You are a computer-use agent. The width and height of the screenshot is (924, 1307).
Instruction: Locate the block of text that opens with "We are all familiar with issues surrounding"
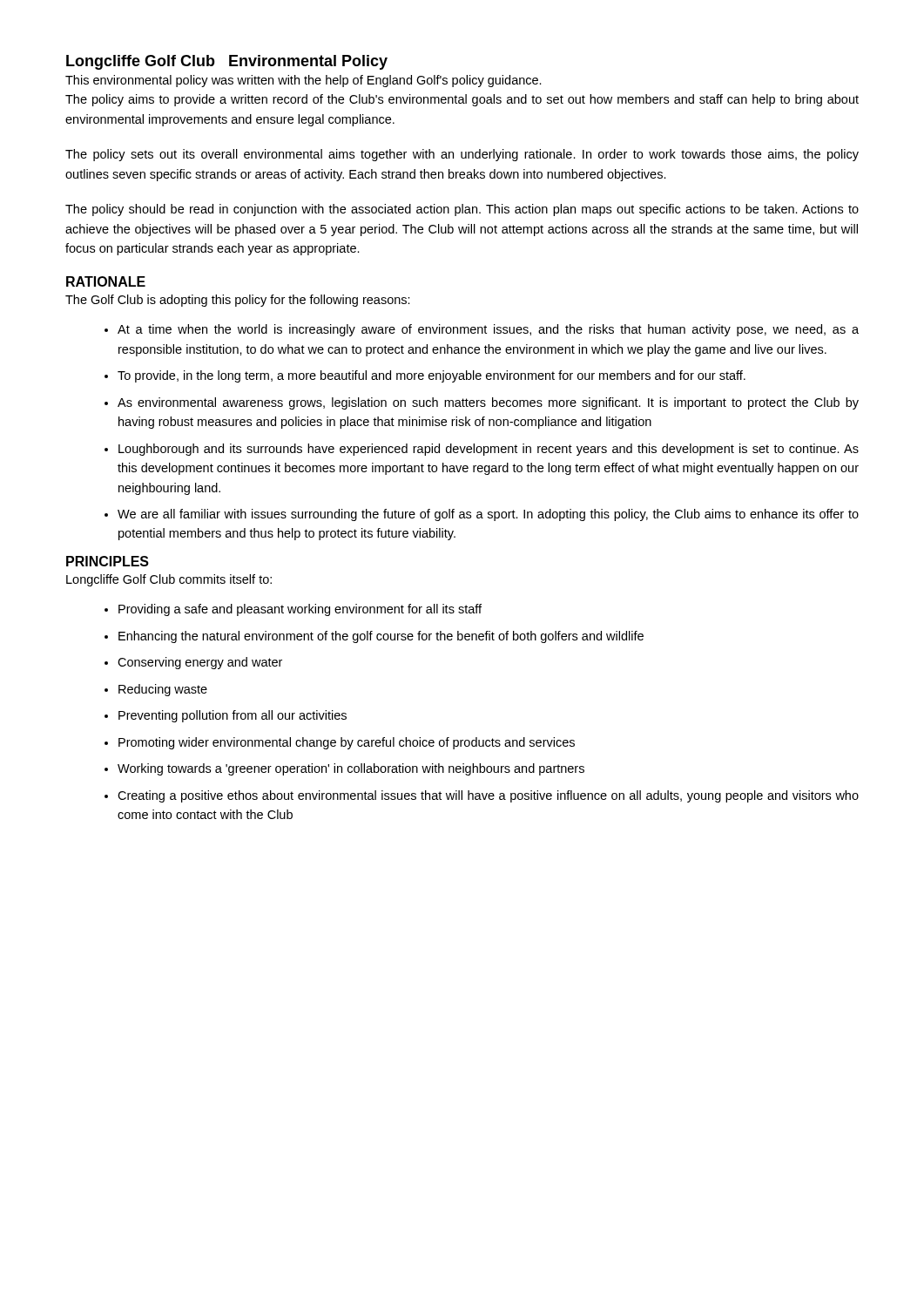[x=488, y=524]
